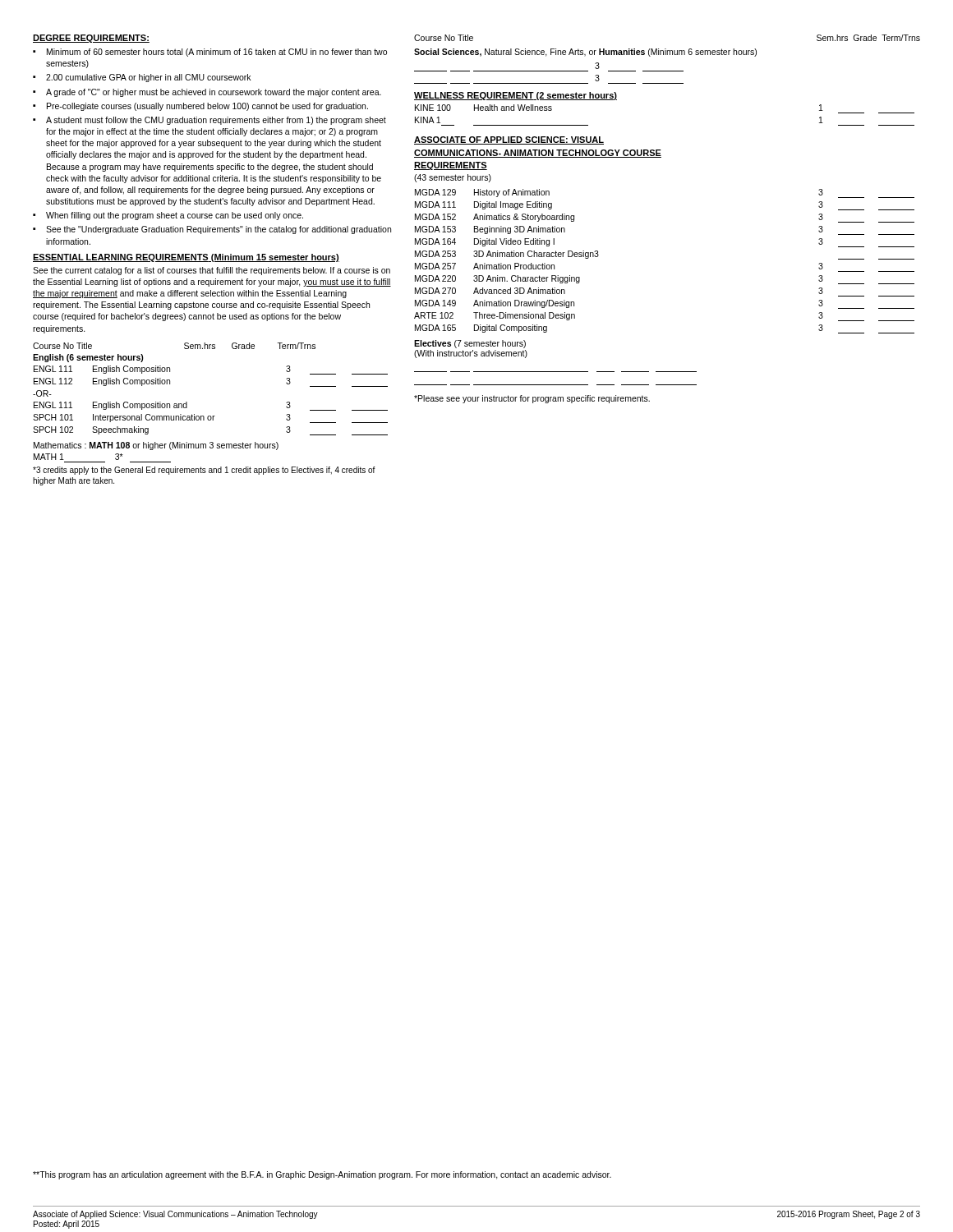Screen dimensions: 1232x953
Task: Select the table that reads "English (6 semester"
Action: [x=214, y=394]
